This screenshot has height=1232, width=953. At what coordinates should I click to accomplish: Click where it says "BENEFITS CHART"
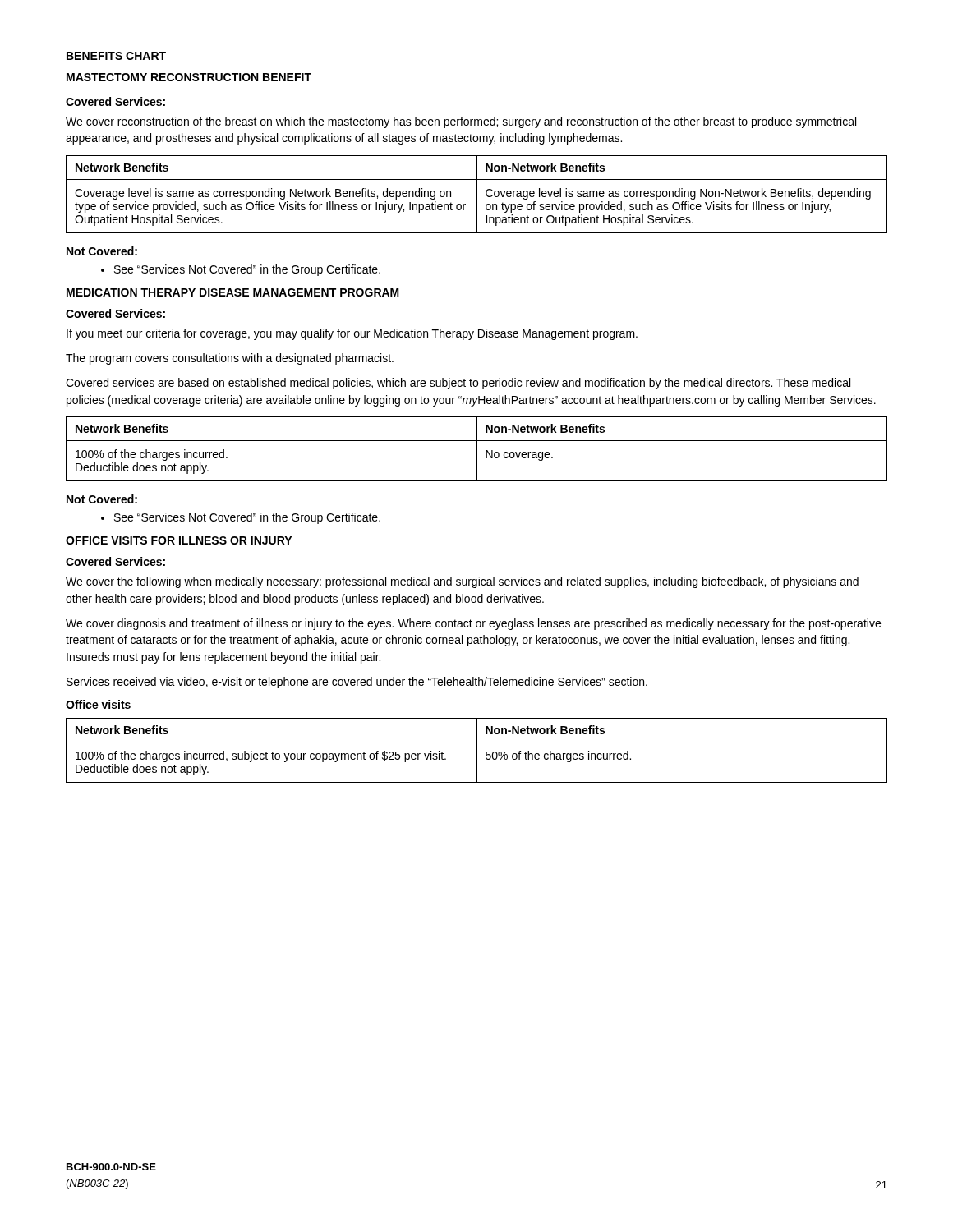pyautogui.click(x=116, y=56)
